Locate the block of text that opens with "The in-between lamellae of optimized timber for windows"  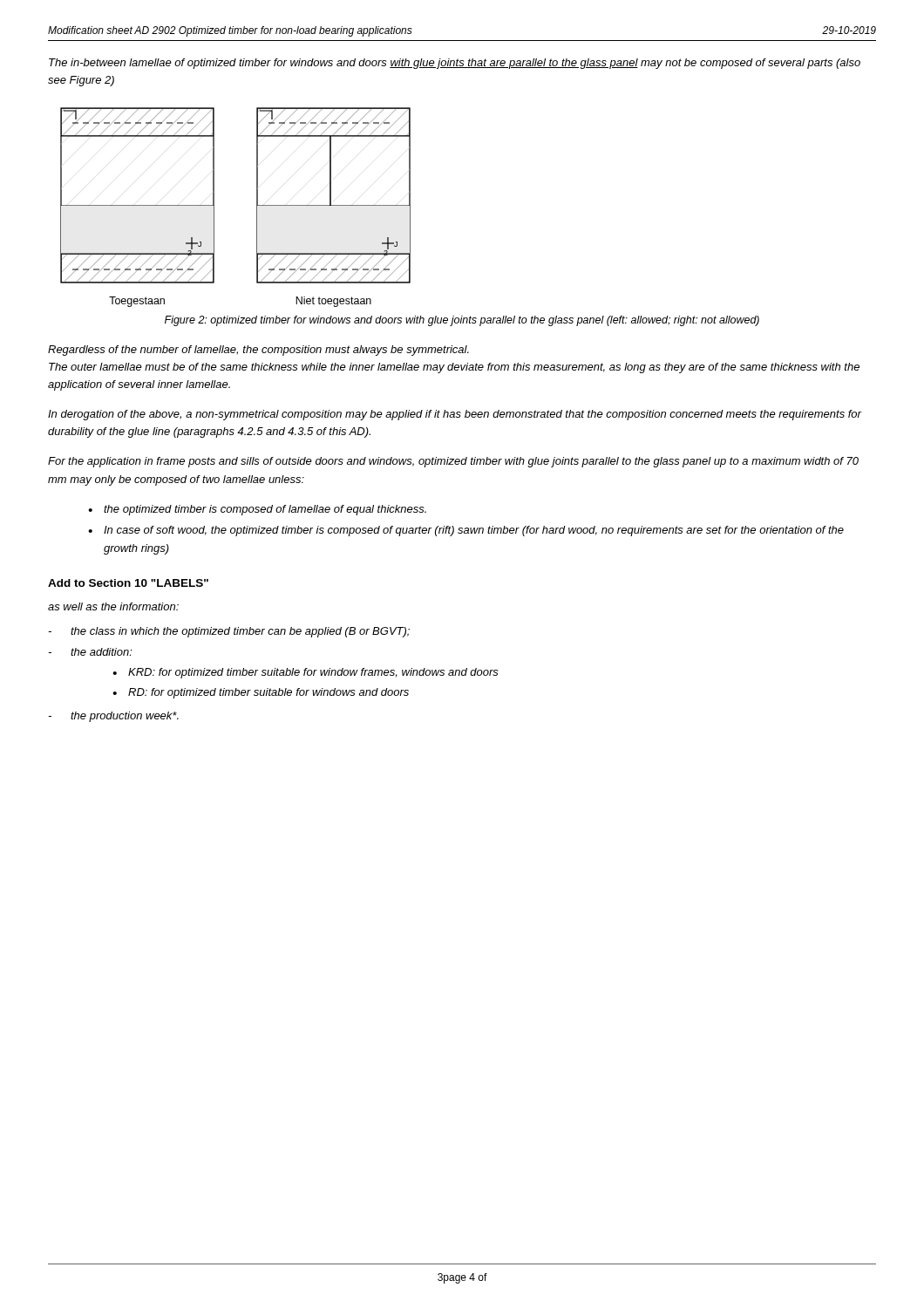pyautogui.click(x=454, y=71)
